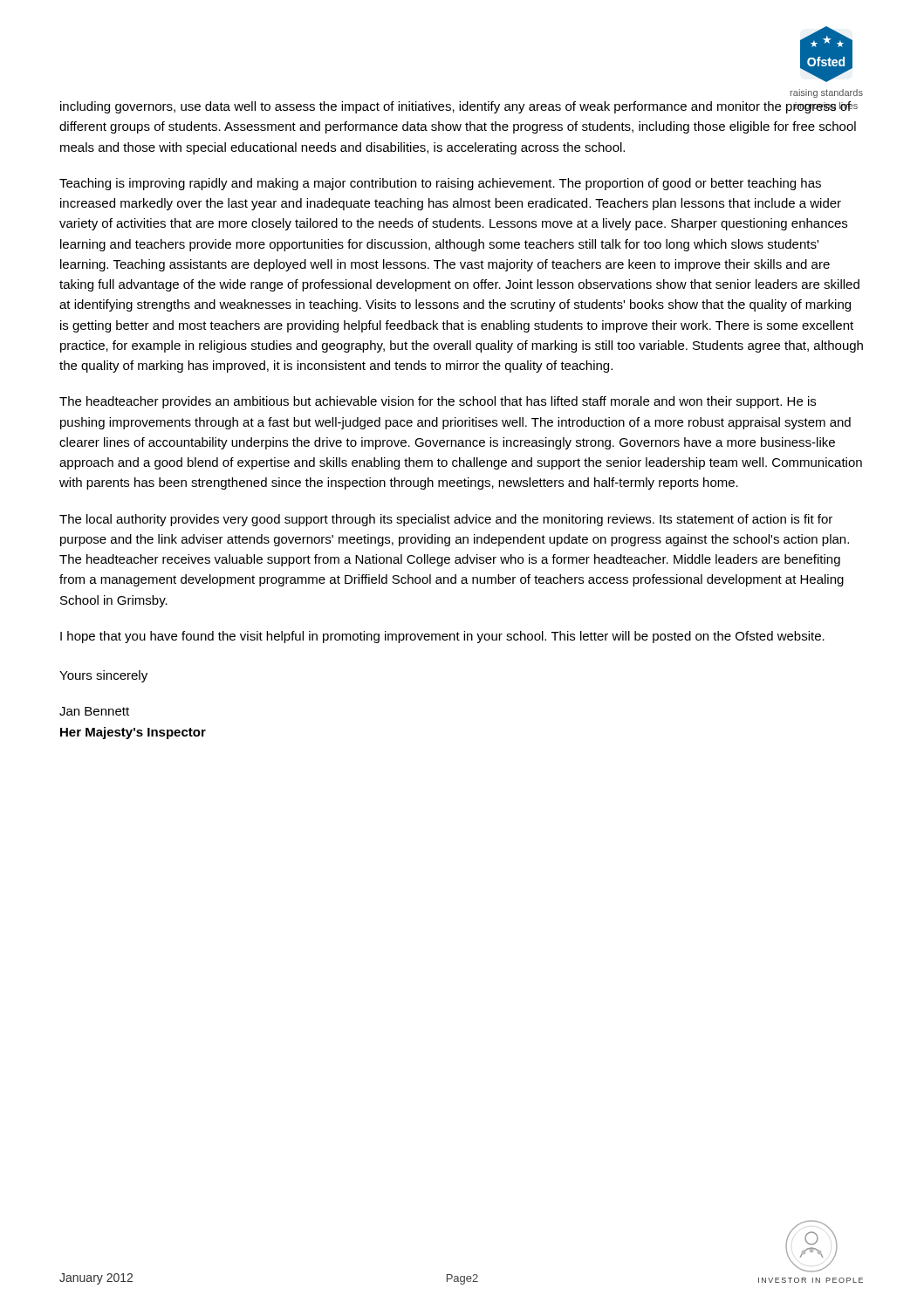Find the region starting "The local authority provides very good support"
Screen dimensions: 1309x924
tap(455, 559)
